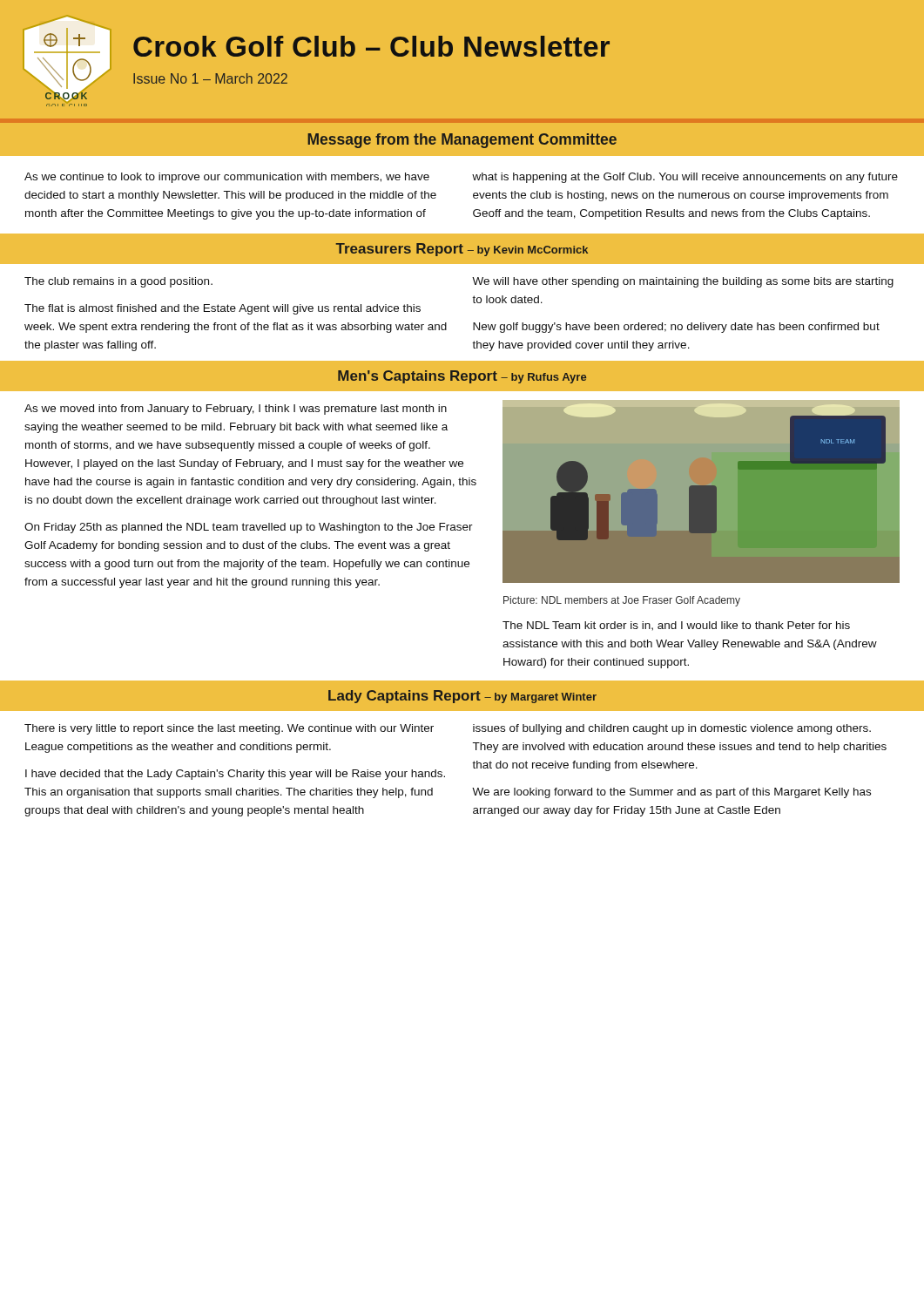Navigate to the region starting "As we moved into from January to February,"
924x1307 pixels.
click(x=253, y=496)
